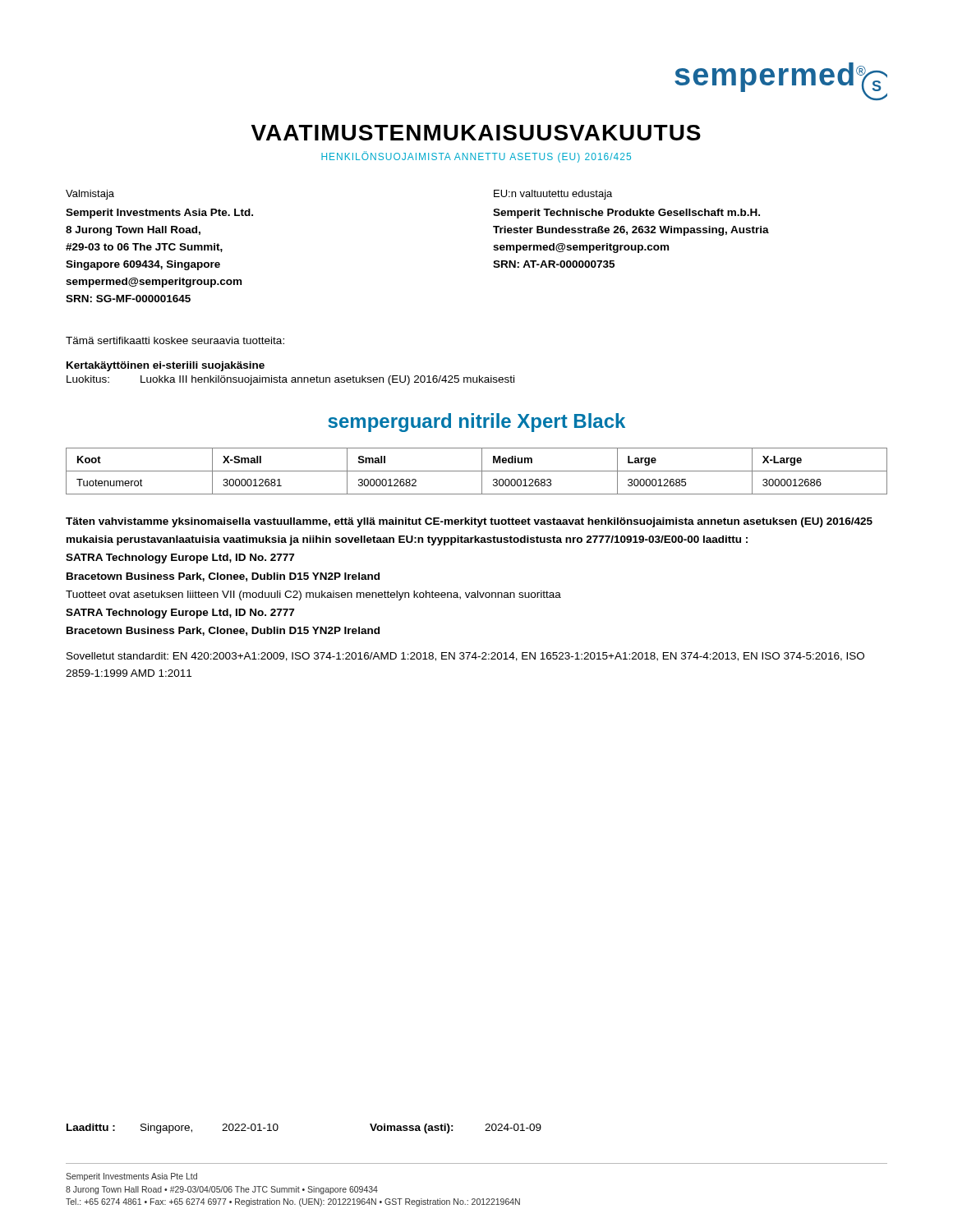The width and height of the screenshot is (953, 1232).
Task: Locate the title
Action: click(x=476, y=133)
